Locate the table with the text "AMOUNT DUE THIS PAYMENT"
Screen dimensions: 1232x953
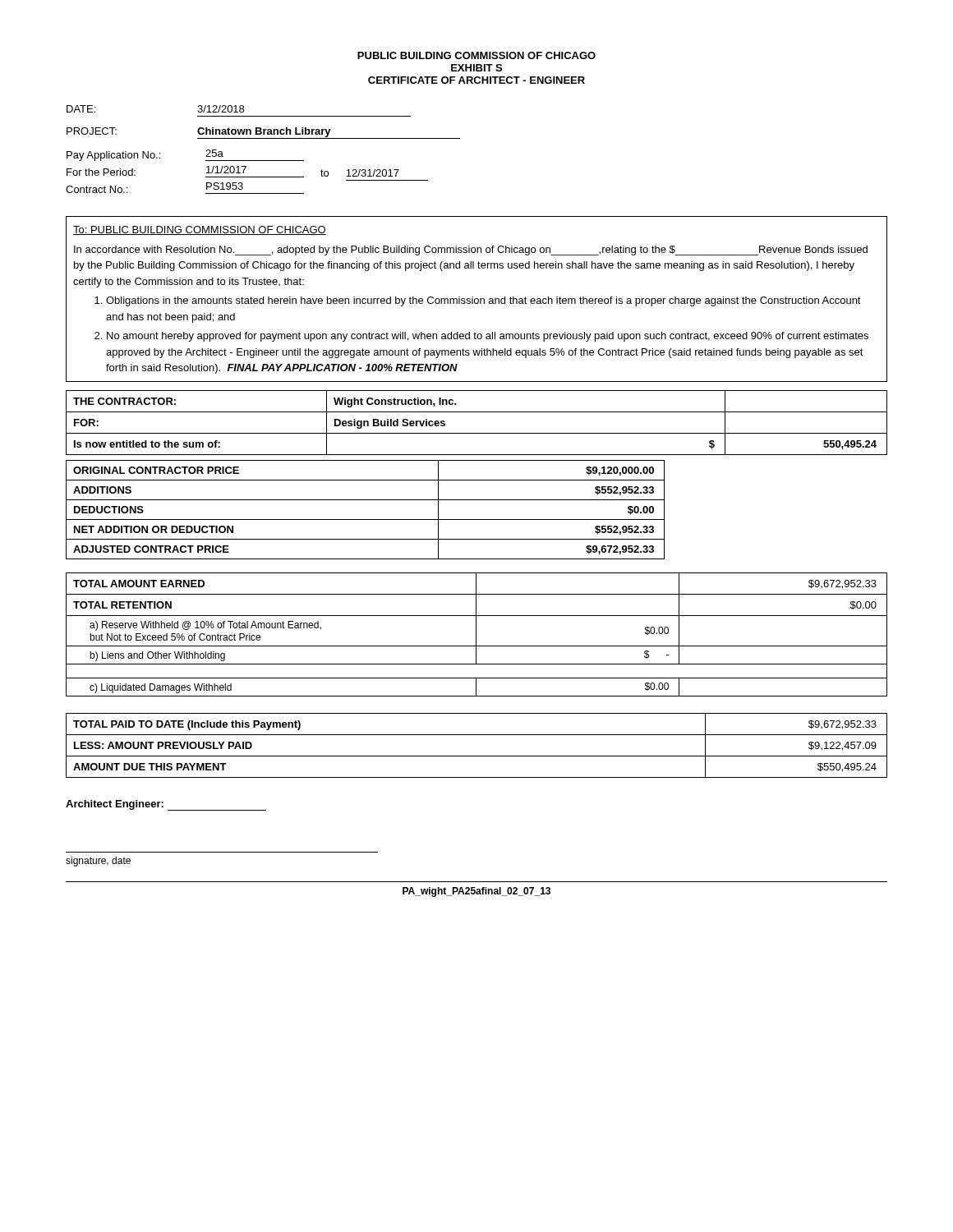pyautogui.click(x=476, y=745)
